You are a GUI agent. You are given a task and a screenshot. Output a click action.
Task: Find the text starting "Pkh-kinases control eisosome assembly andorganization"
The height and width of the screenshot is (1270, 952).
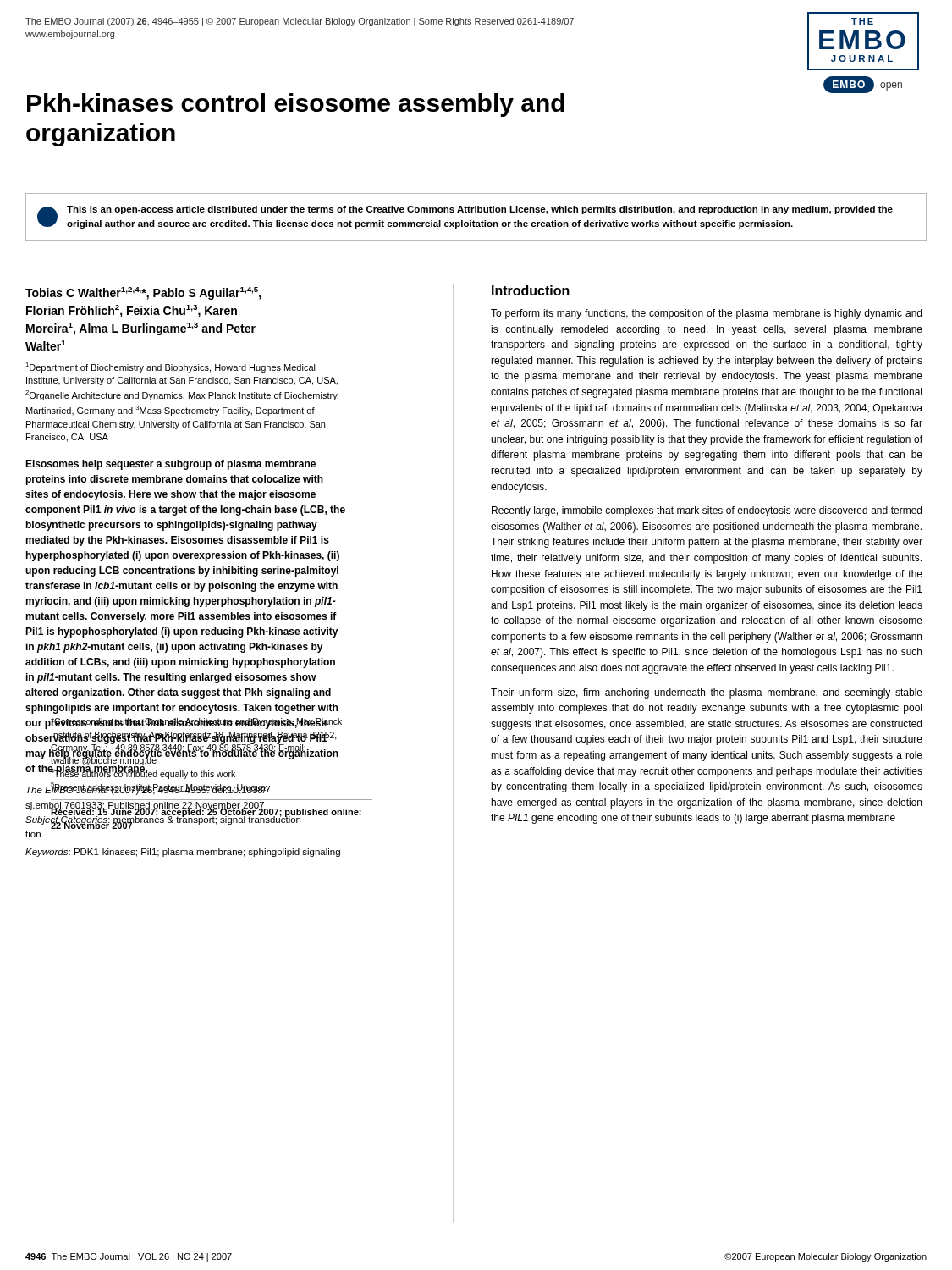313,118
